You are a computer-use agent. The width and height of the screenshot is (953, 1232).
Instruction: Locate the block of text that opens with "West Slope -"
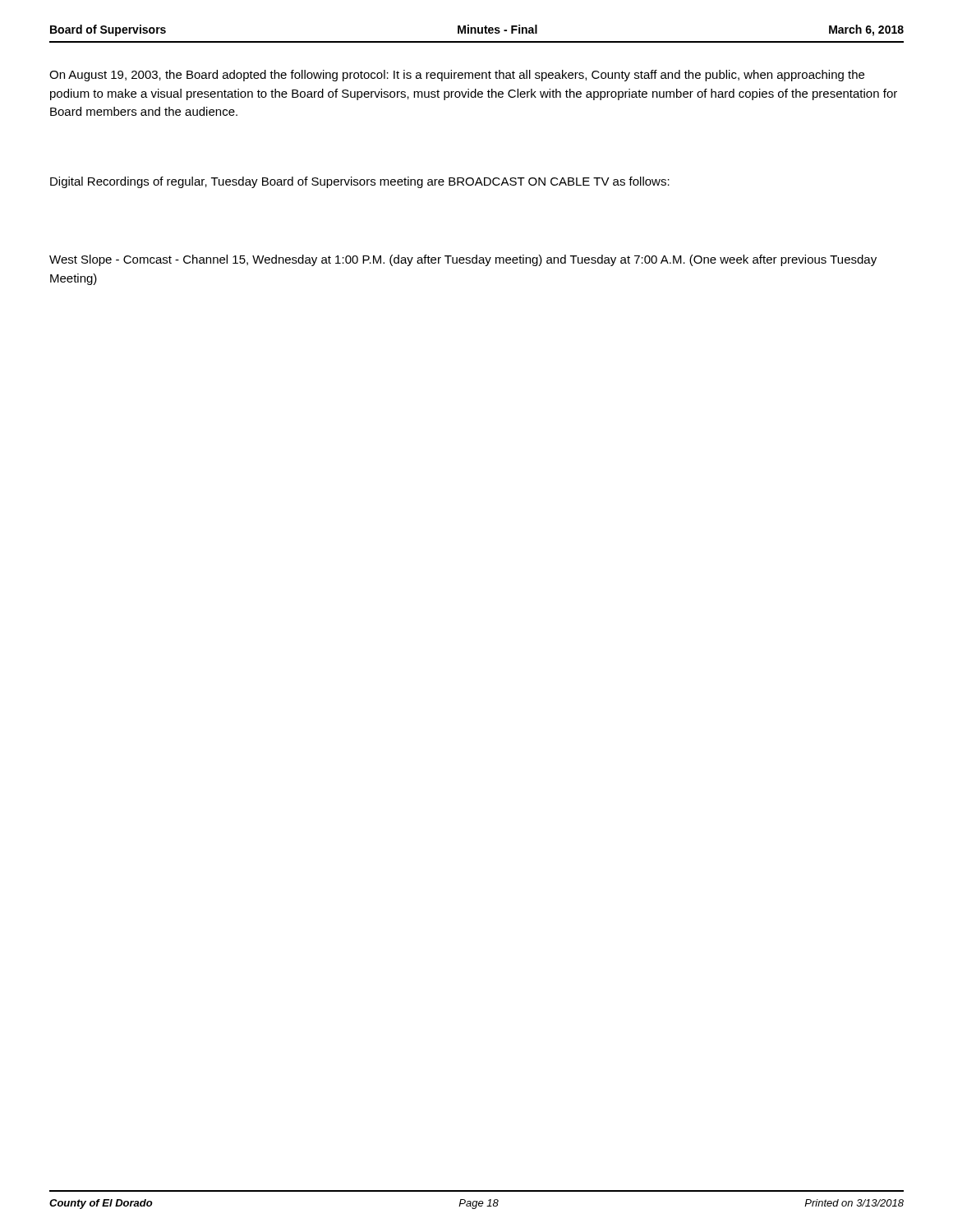point(463,268)
